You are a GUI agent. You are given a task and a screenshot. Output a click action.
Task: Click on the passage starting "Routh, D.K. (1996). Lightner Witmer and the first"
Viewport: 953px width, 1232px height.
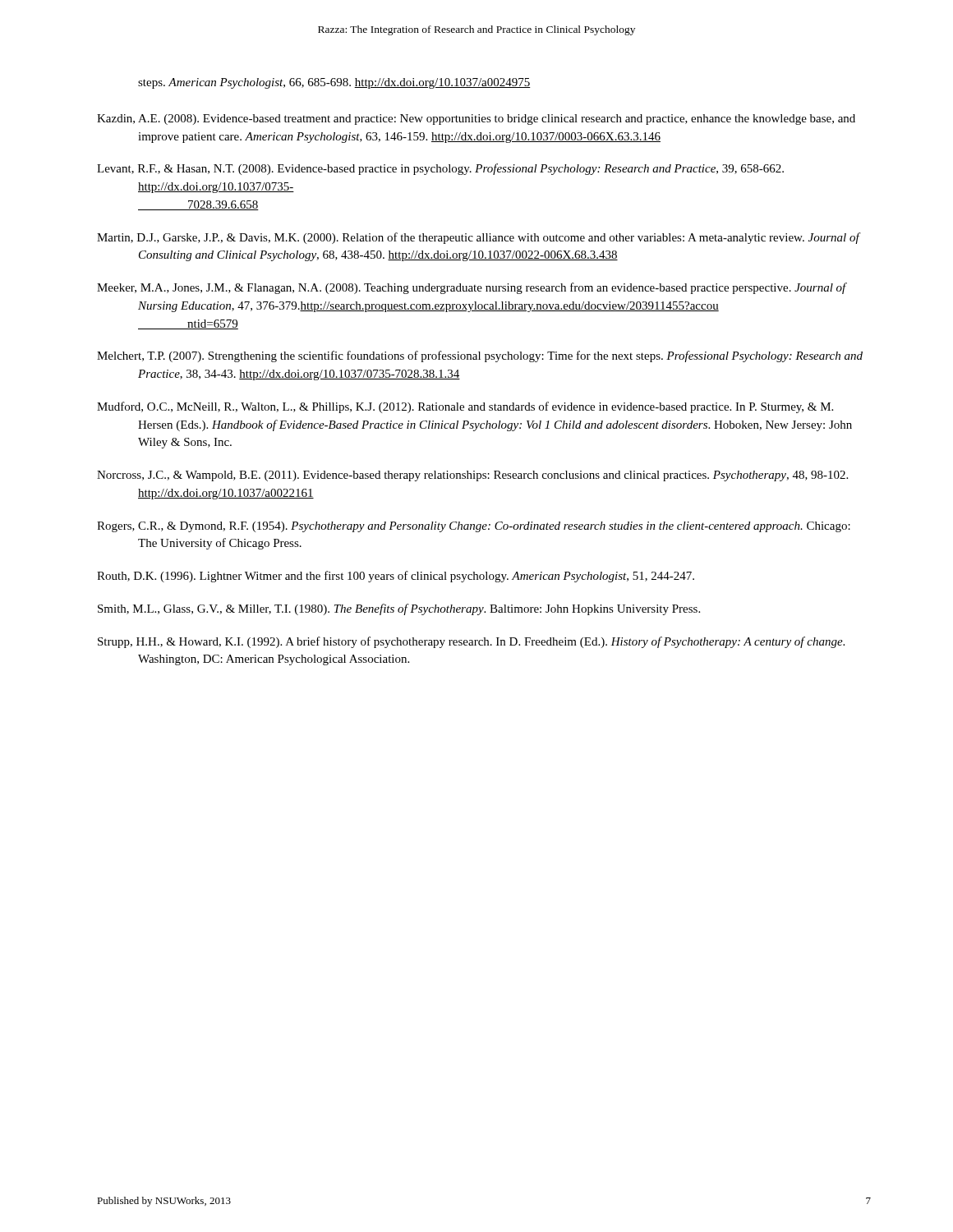pyautogui.click(x=396, y=576)
